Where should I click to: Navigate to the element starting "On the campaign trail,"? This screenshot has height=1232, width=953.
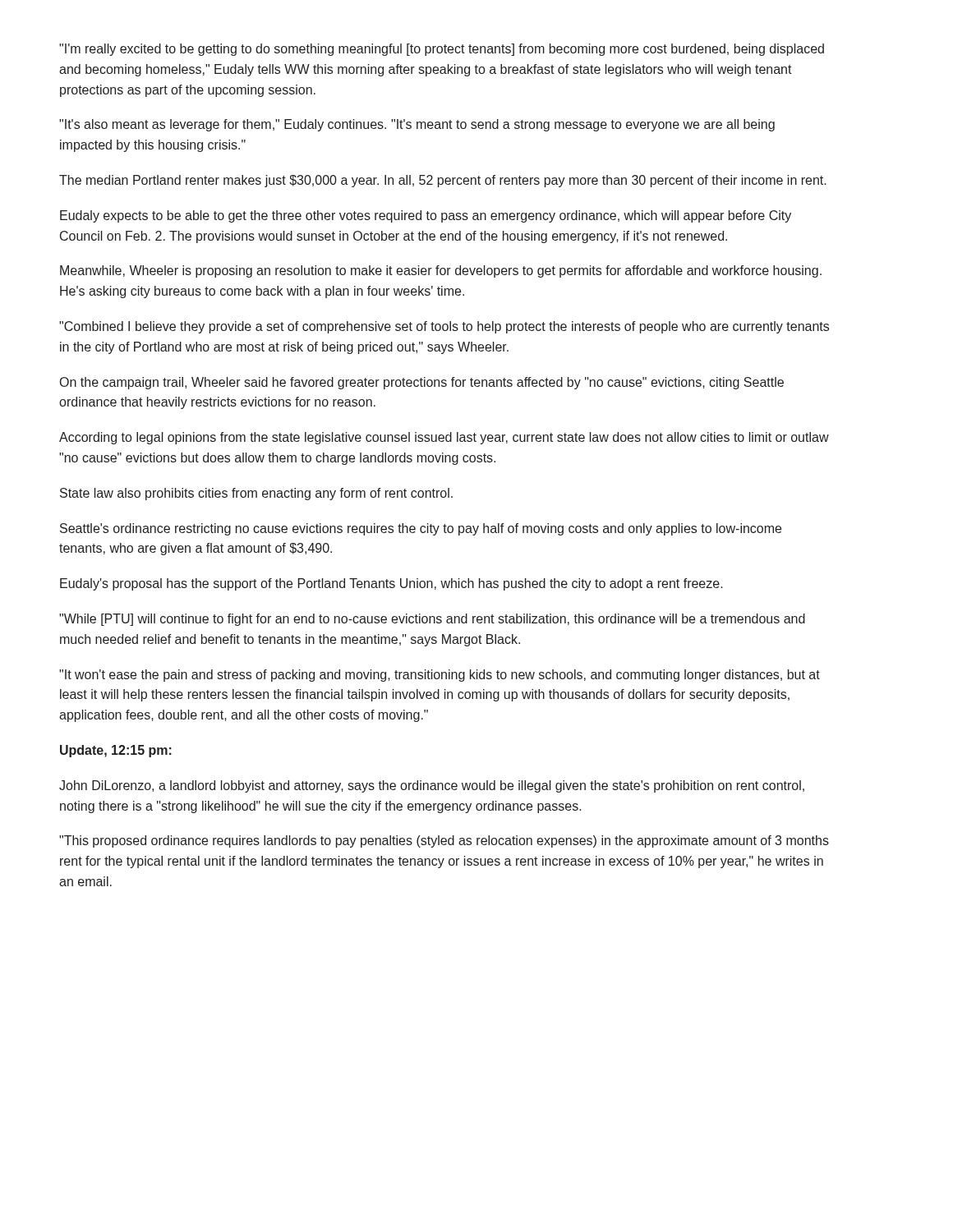click(422, 392)
